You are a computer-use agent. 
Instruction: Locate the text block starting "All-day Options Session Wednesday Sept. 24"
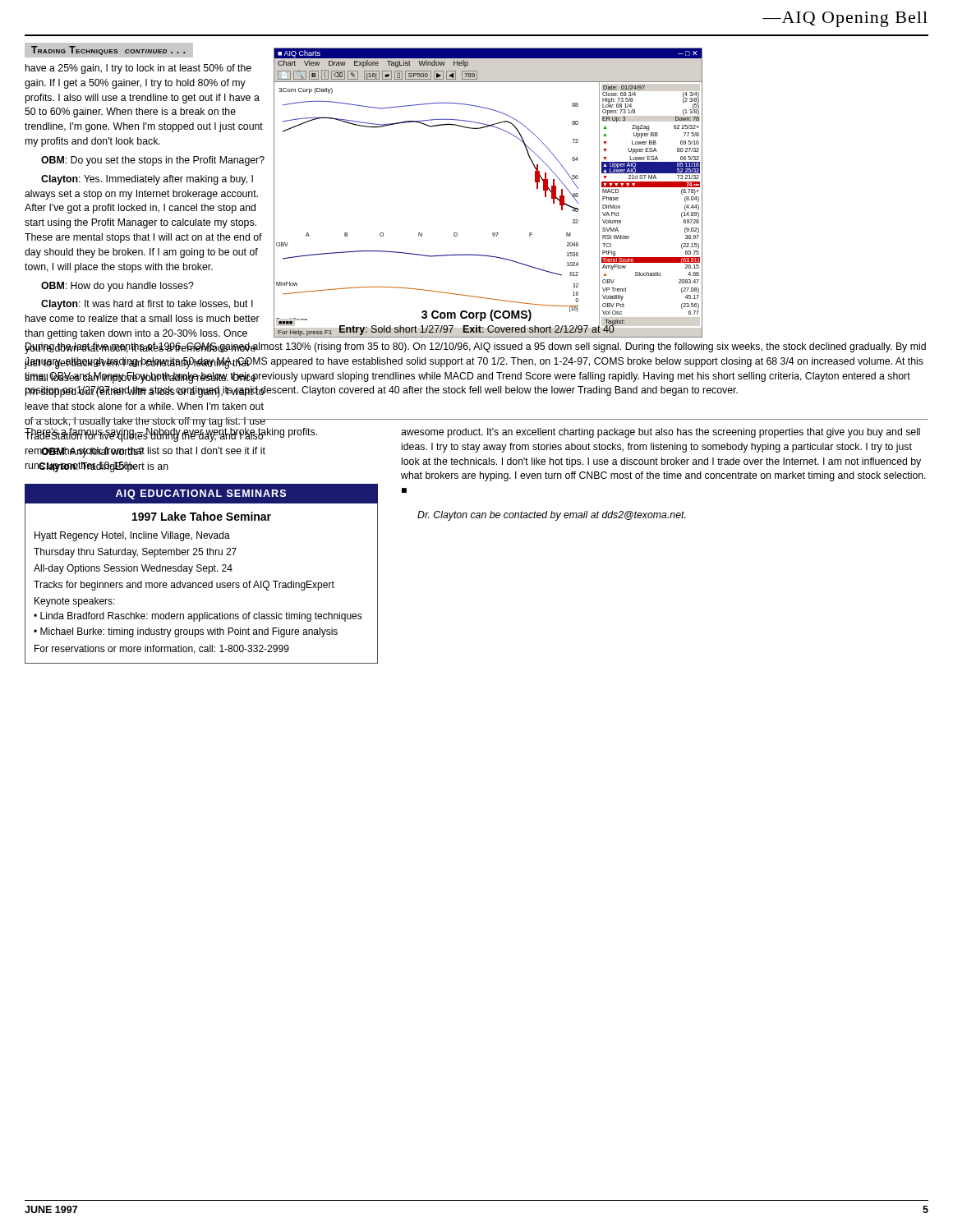133,568
